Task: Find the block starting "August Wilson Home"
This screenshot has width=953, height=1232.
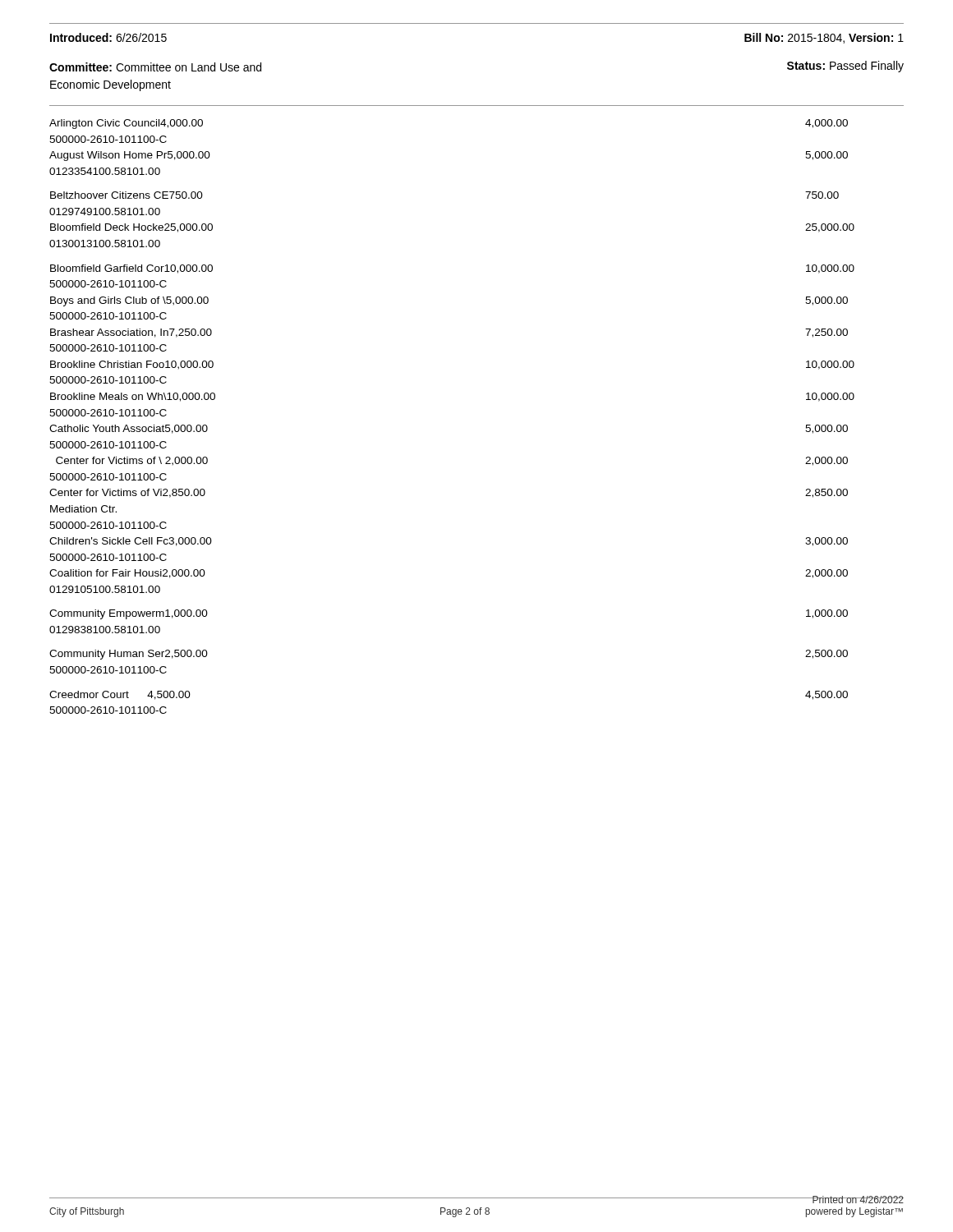Action: click(x=127, y=155)
